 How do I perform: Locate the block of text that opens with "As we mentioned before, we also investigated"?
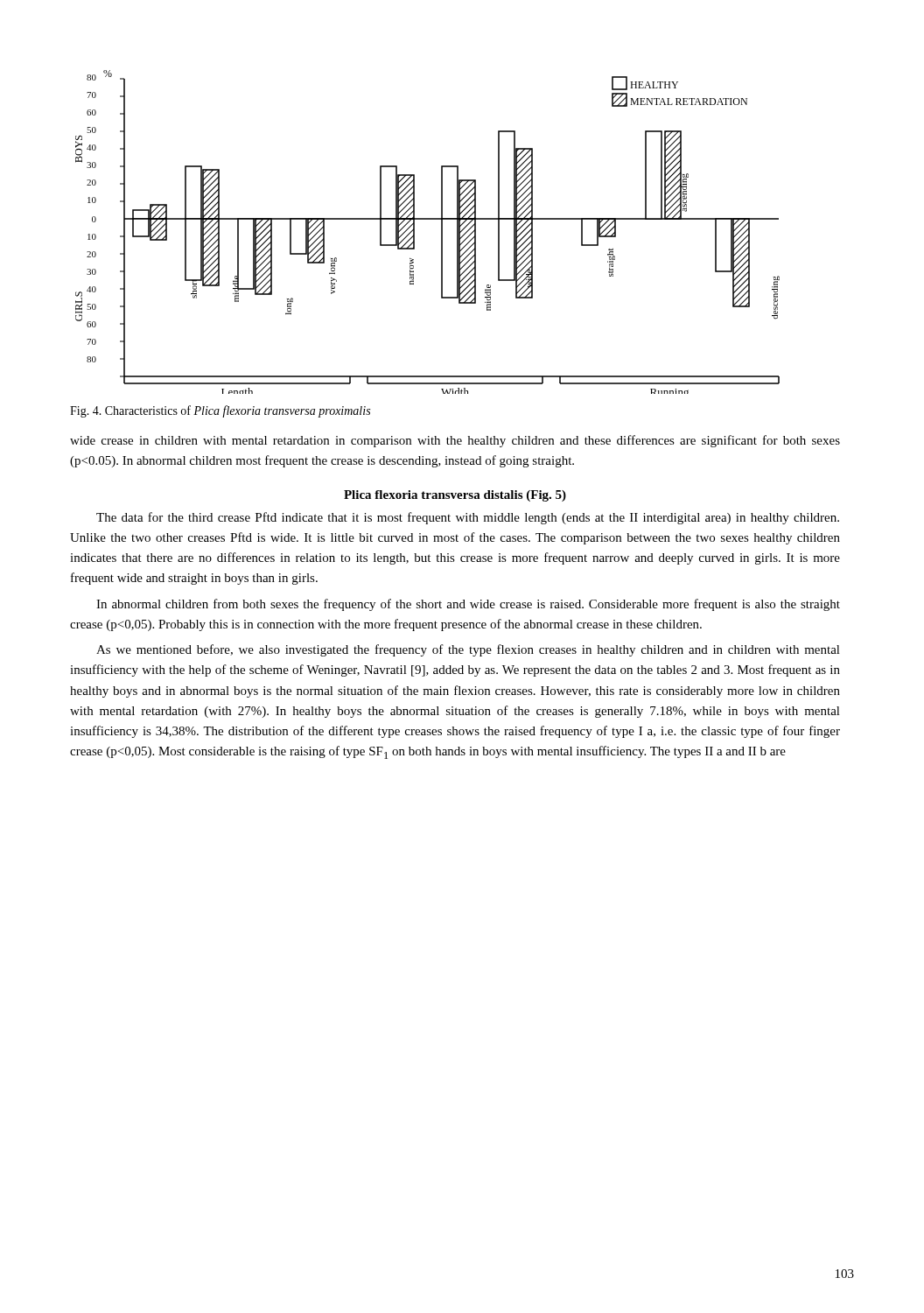pyautogui.click(x=455, y=702)
